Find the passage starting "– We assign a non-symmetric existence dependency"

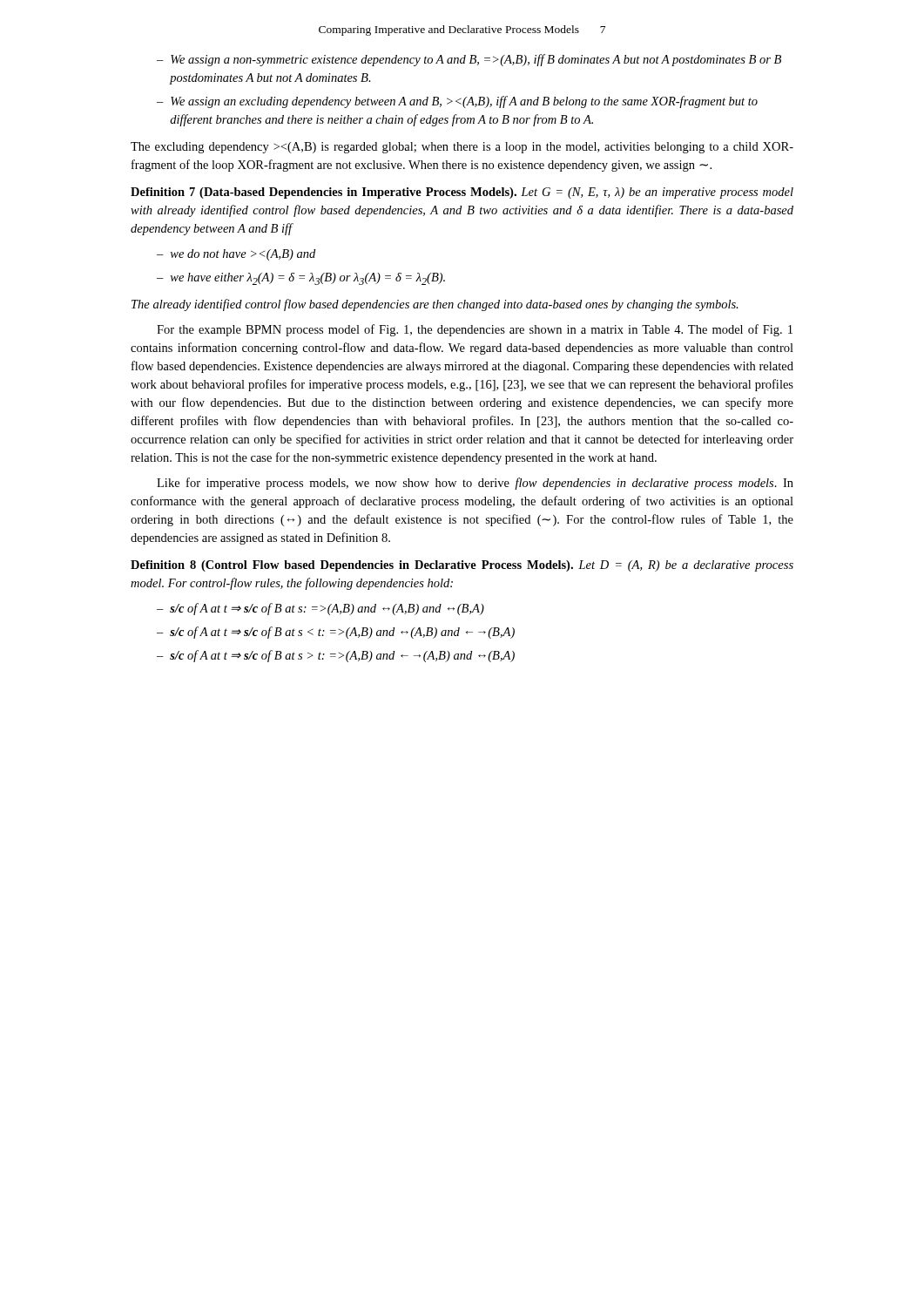click(475, 69)
